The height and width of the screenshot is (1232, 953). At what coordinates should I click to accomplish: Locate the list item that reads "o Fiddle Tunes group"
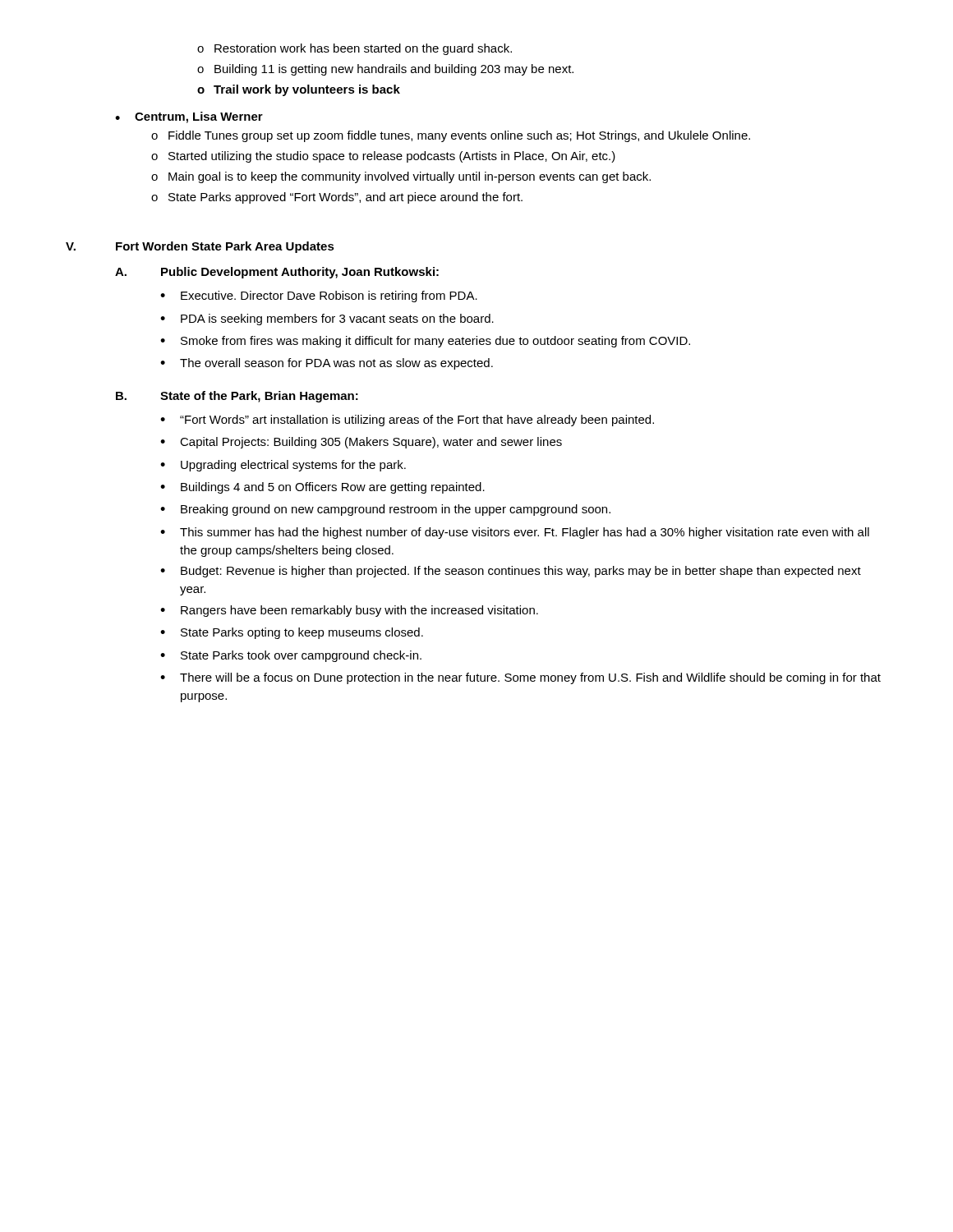click(x=451, y=136)
